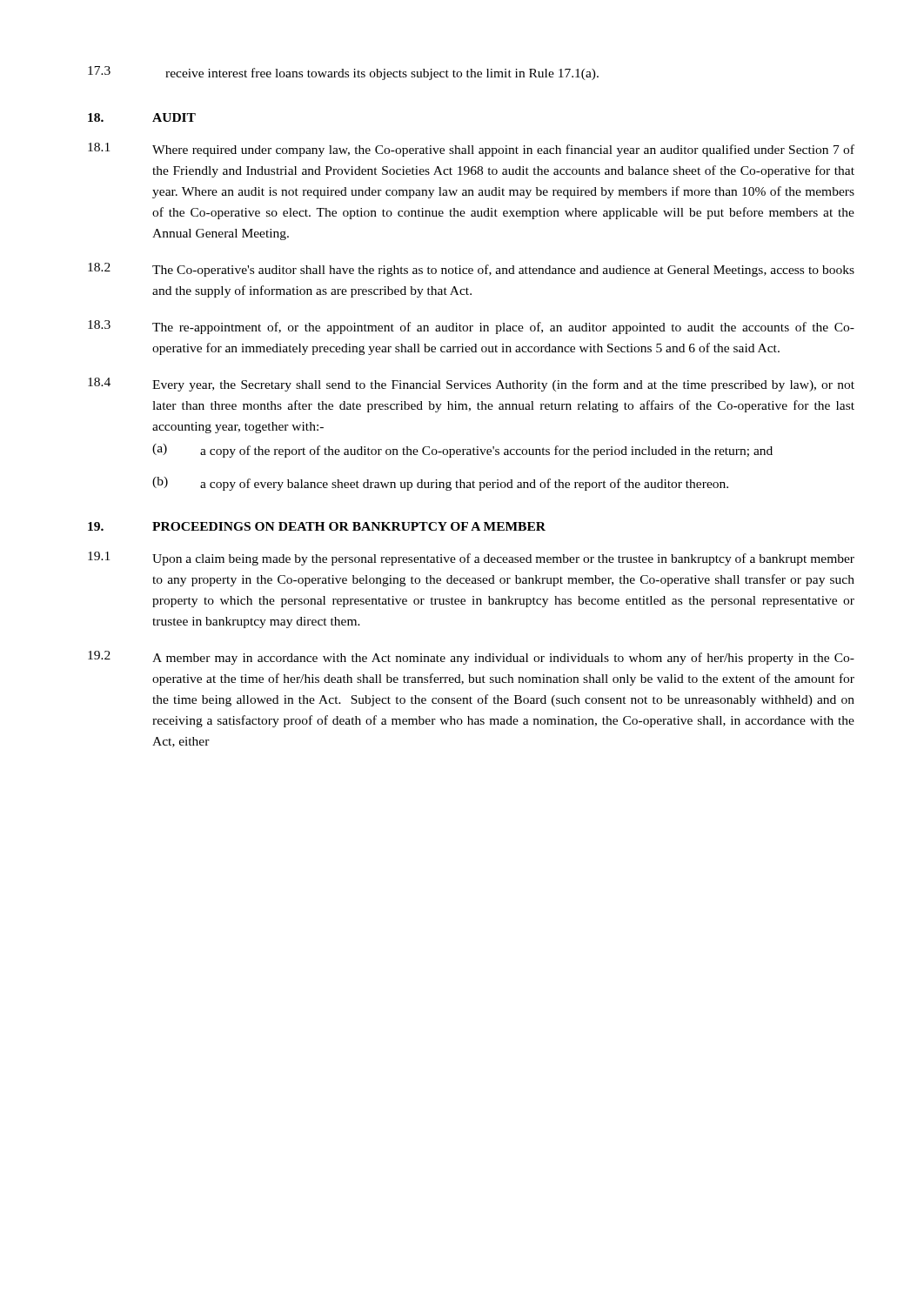Navigate to the text block starting "18.2 The Co-operative's auditor shall have the"
Image resolution: width=924 pixels, height=1305 pixels.
471,280
